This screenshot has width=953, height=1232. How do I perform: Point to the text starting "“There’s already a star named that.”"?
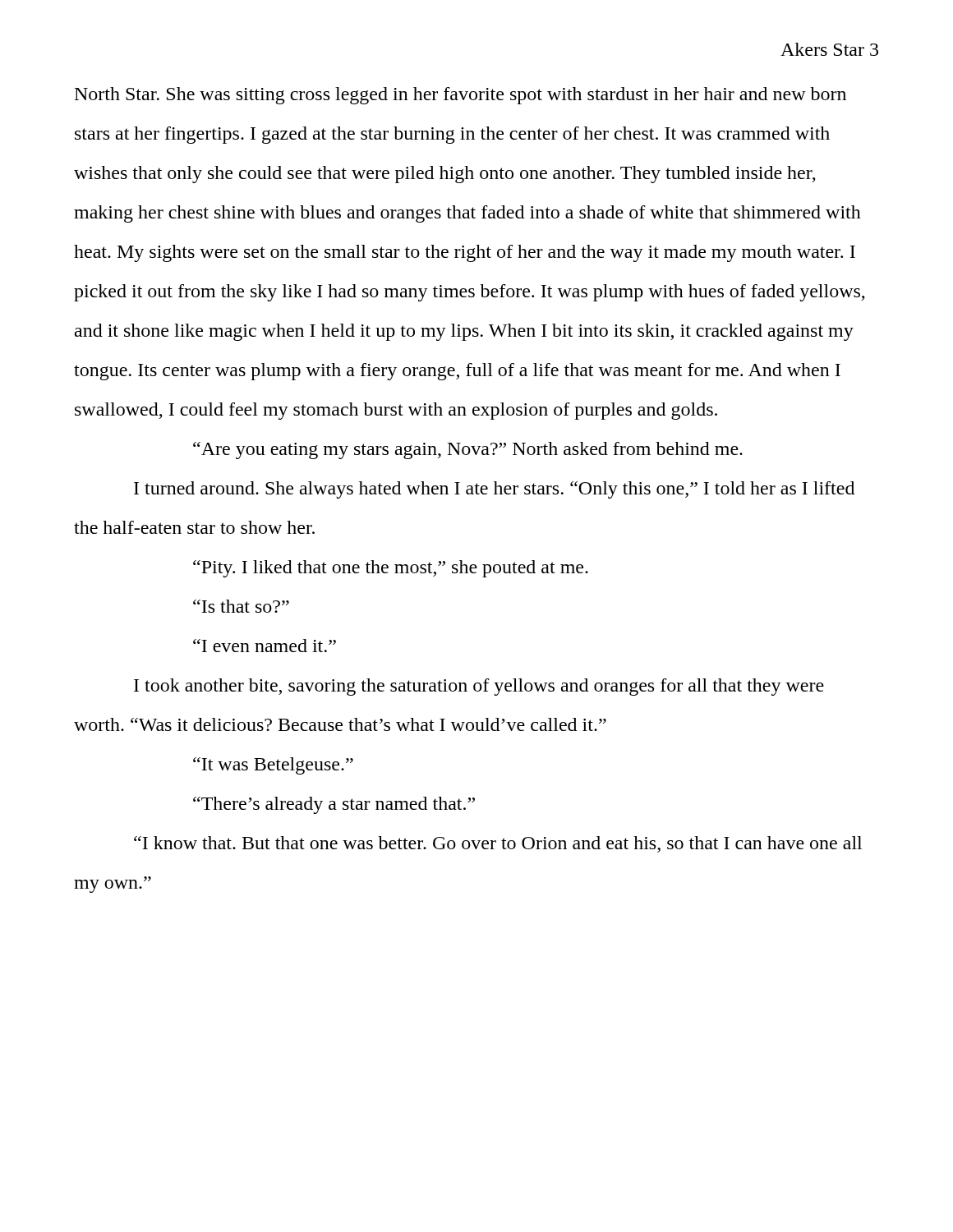tap(334, 803)
